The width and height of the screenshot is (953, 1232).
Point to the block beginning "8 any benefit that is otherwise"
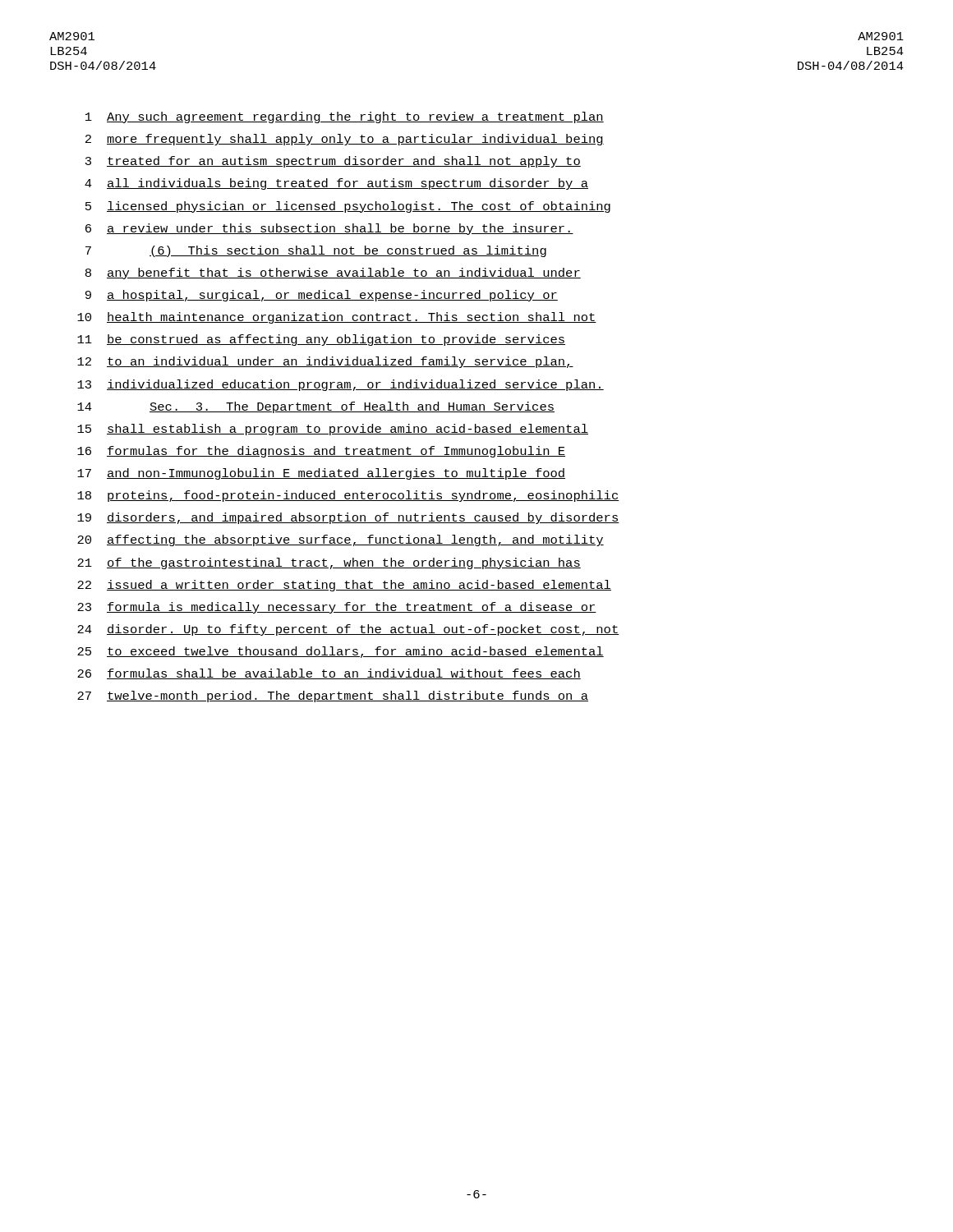[476, 274]
